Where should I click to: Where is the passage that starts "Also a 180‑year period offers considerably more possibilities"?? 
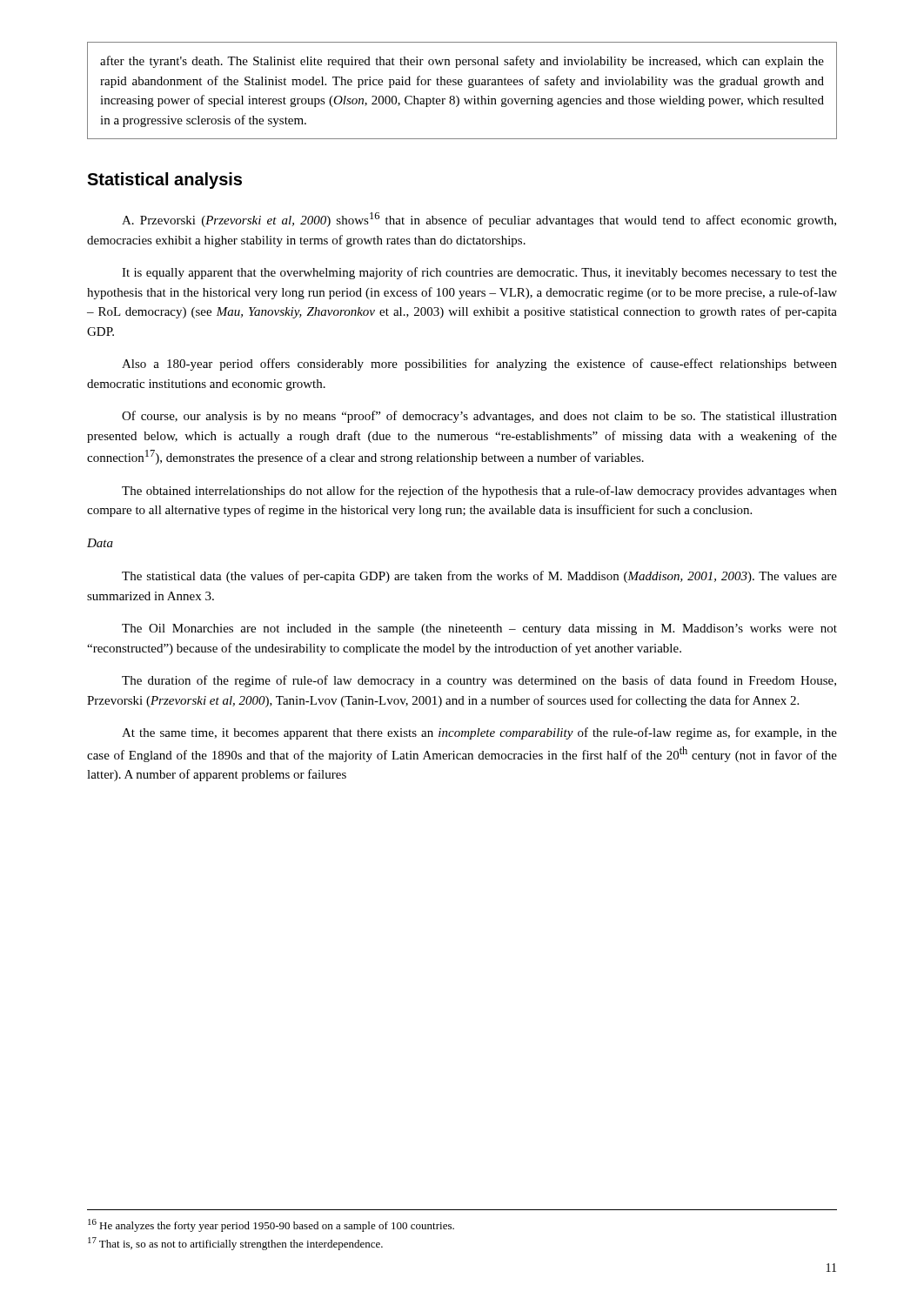[x=462, y=373]
